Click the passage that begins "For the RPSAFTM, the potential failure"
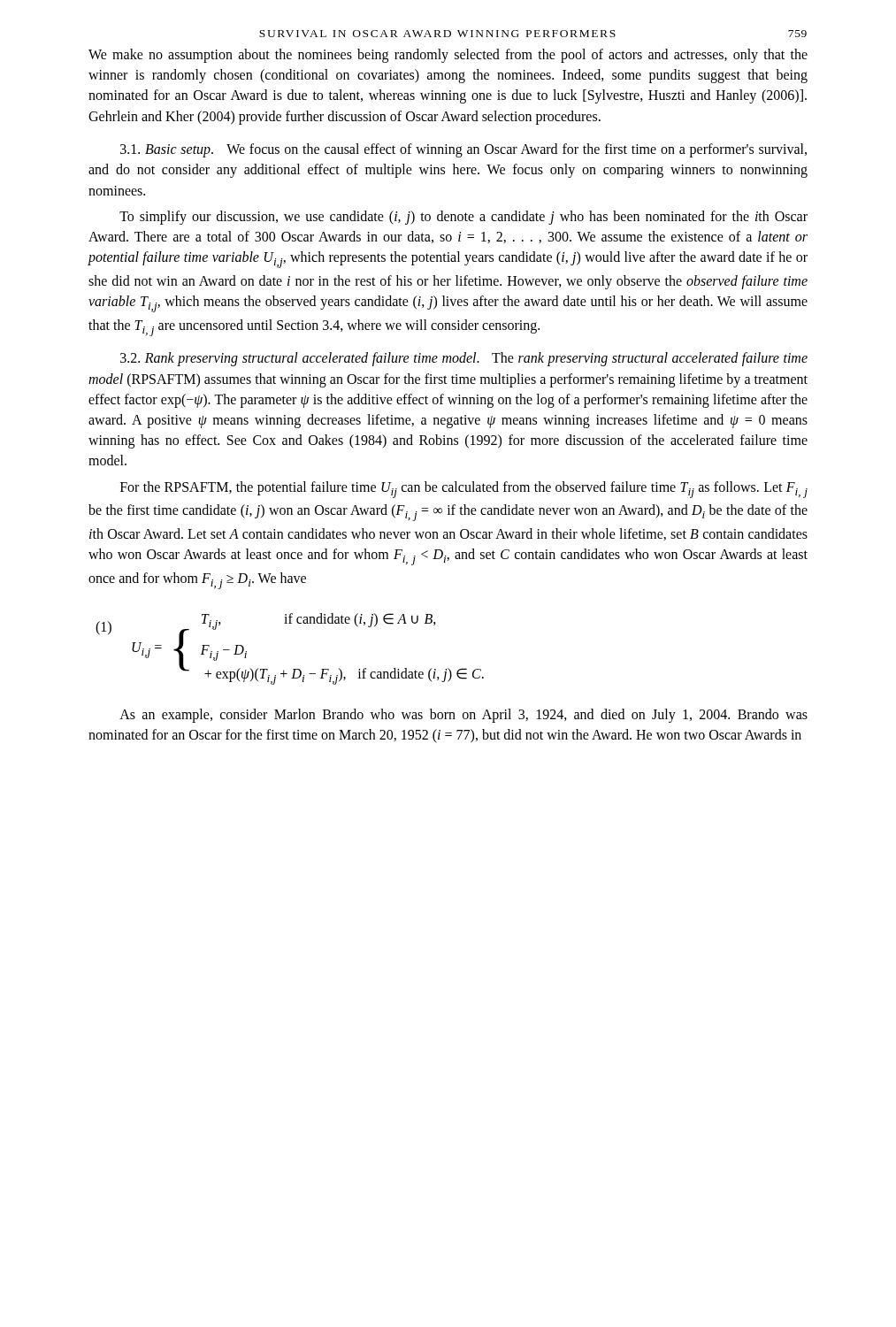 (448, 534)
